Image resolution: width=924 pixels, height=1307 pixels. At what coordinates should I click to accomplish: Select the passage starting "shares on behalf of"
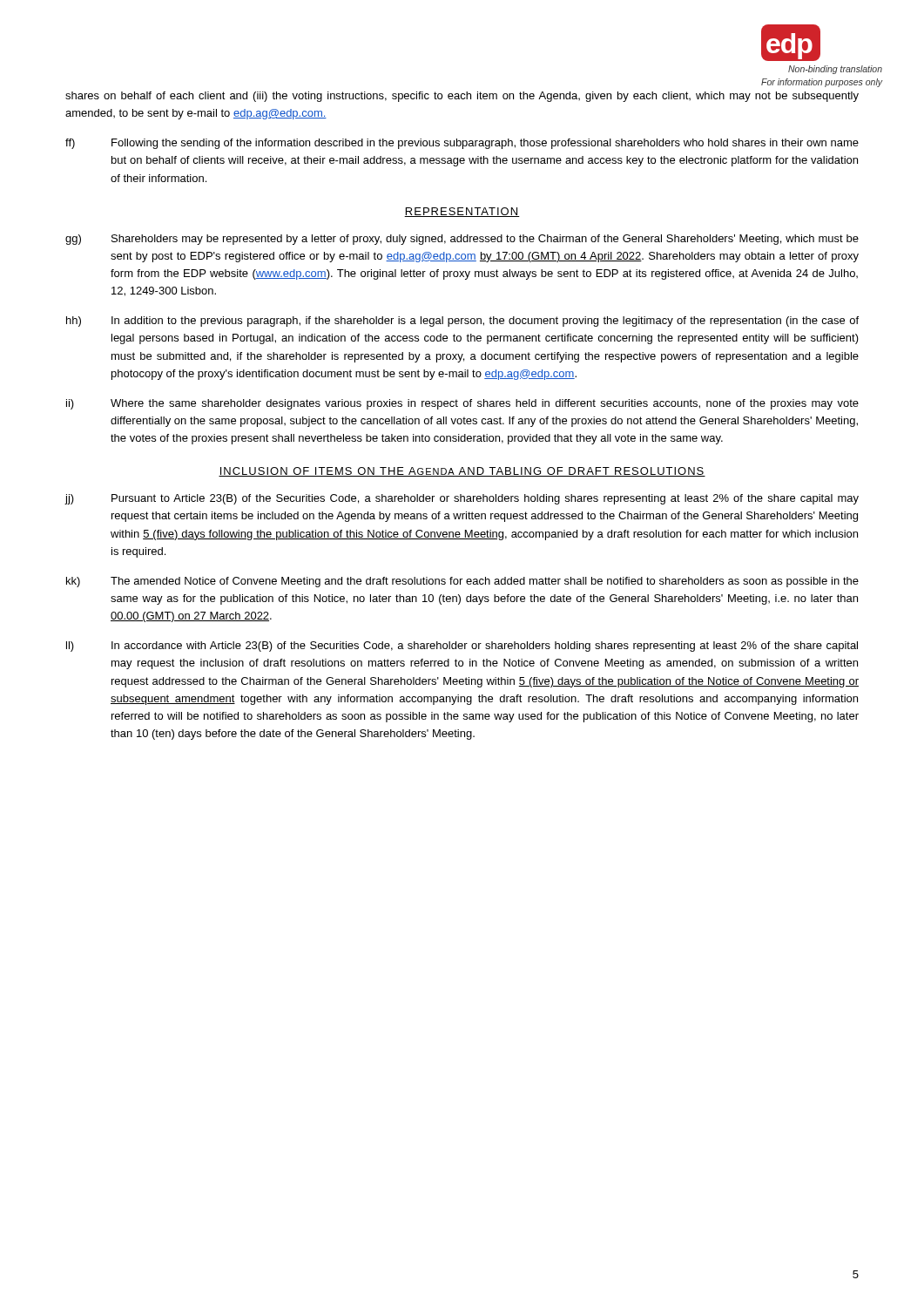(462, 104)
